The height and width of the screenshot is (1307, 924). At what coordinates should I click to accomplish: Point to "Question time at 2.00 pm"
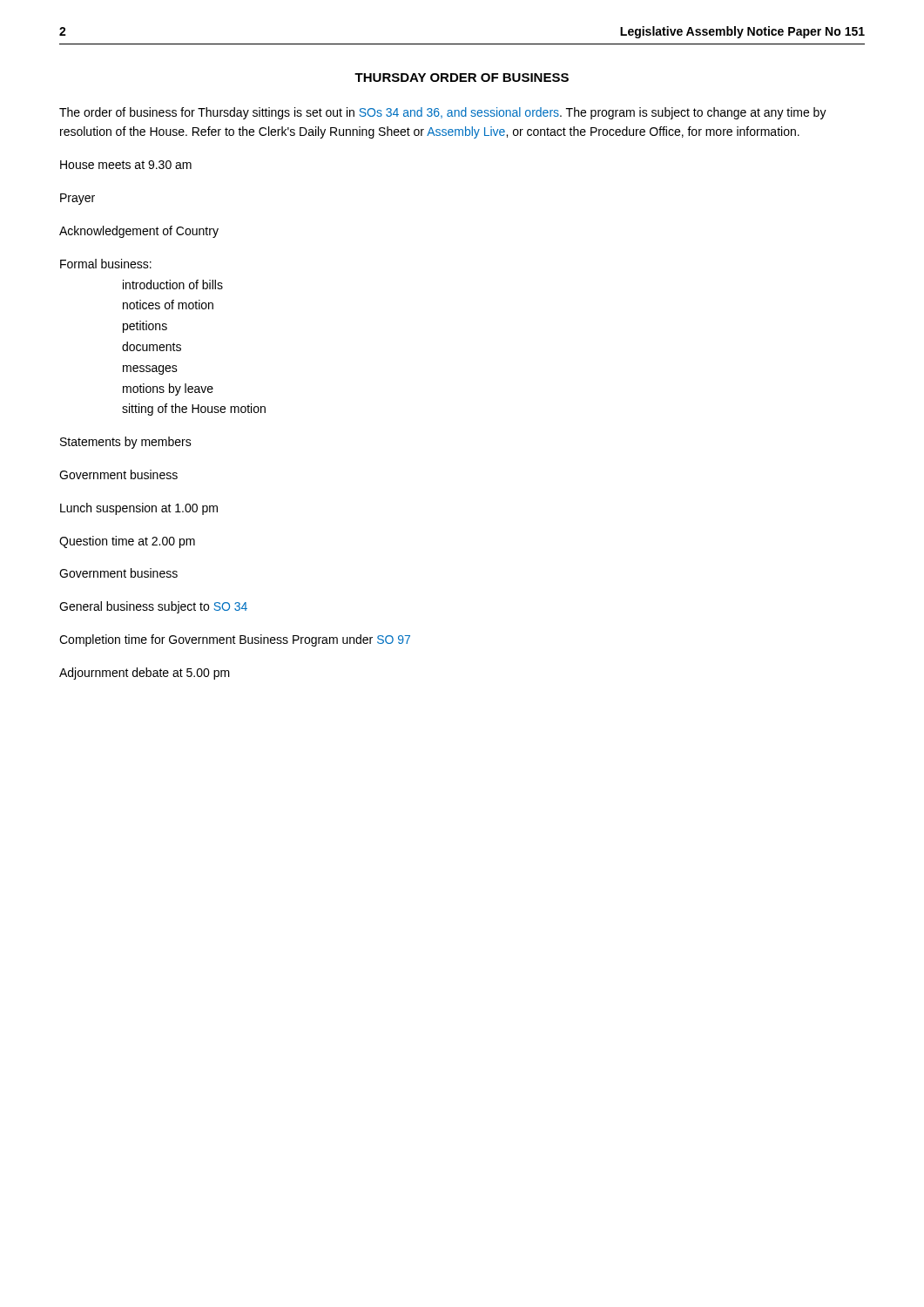pyautogui.click(x=127, y=541)
